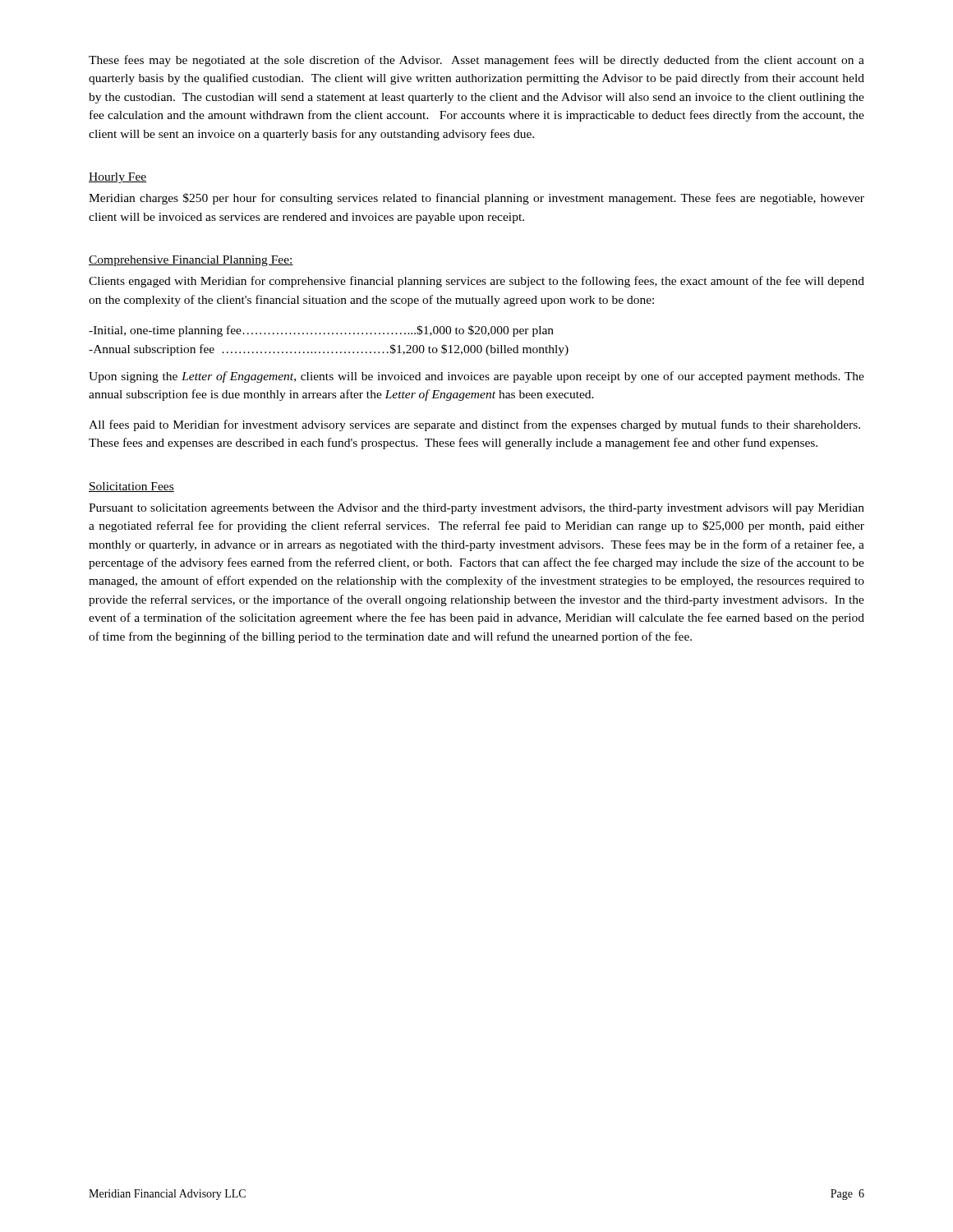Click on the section header containing "Solicitation Fees"
Screen dimensions: 1232x953
[131, 485]
